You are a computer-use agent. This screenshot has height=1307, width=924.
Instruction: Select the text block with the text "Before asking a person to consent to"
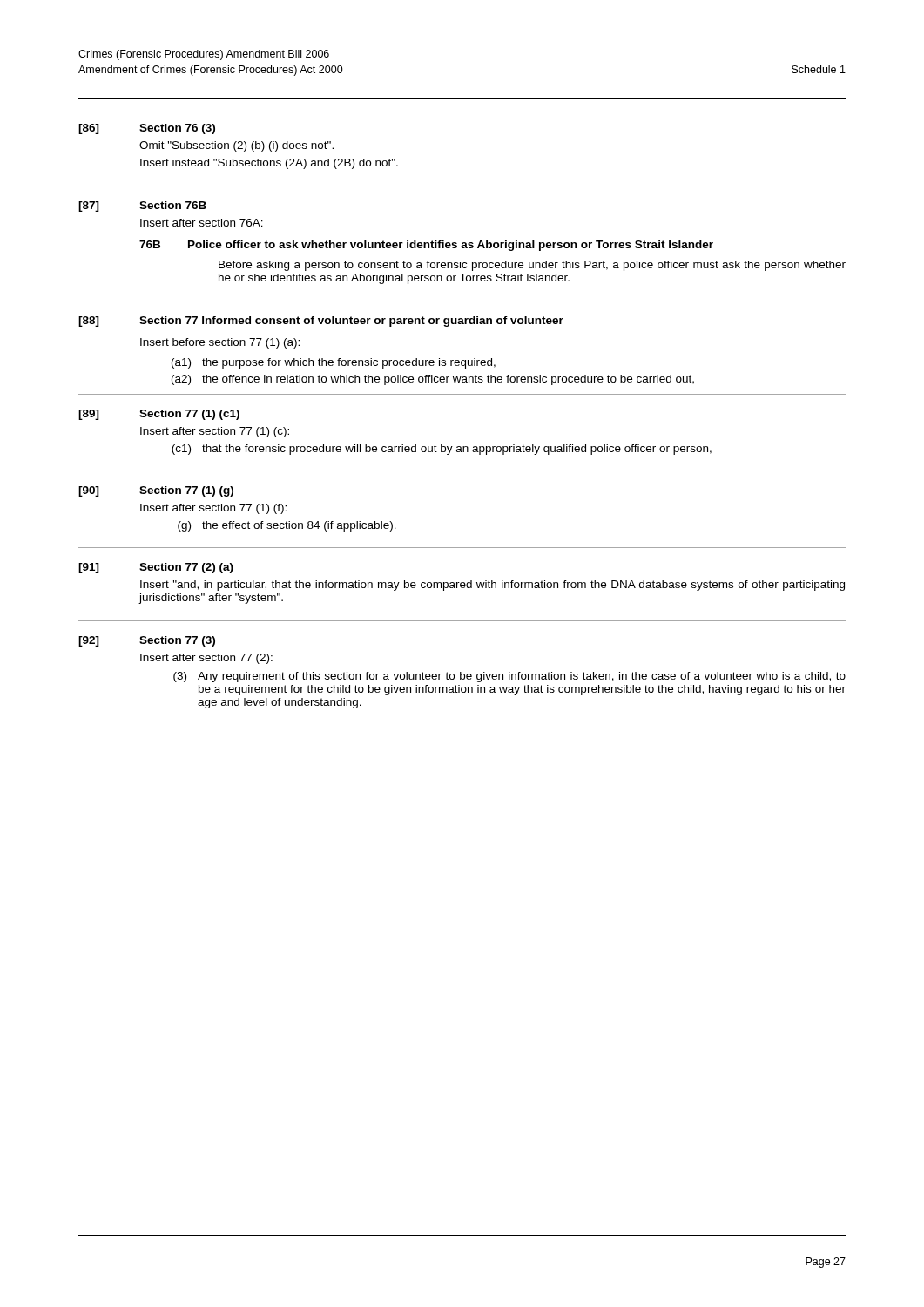pos(532,271)
